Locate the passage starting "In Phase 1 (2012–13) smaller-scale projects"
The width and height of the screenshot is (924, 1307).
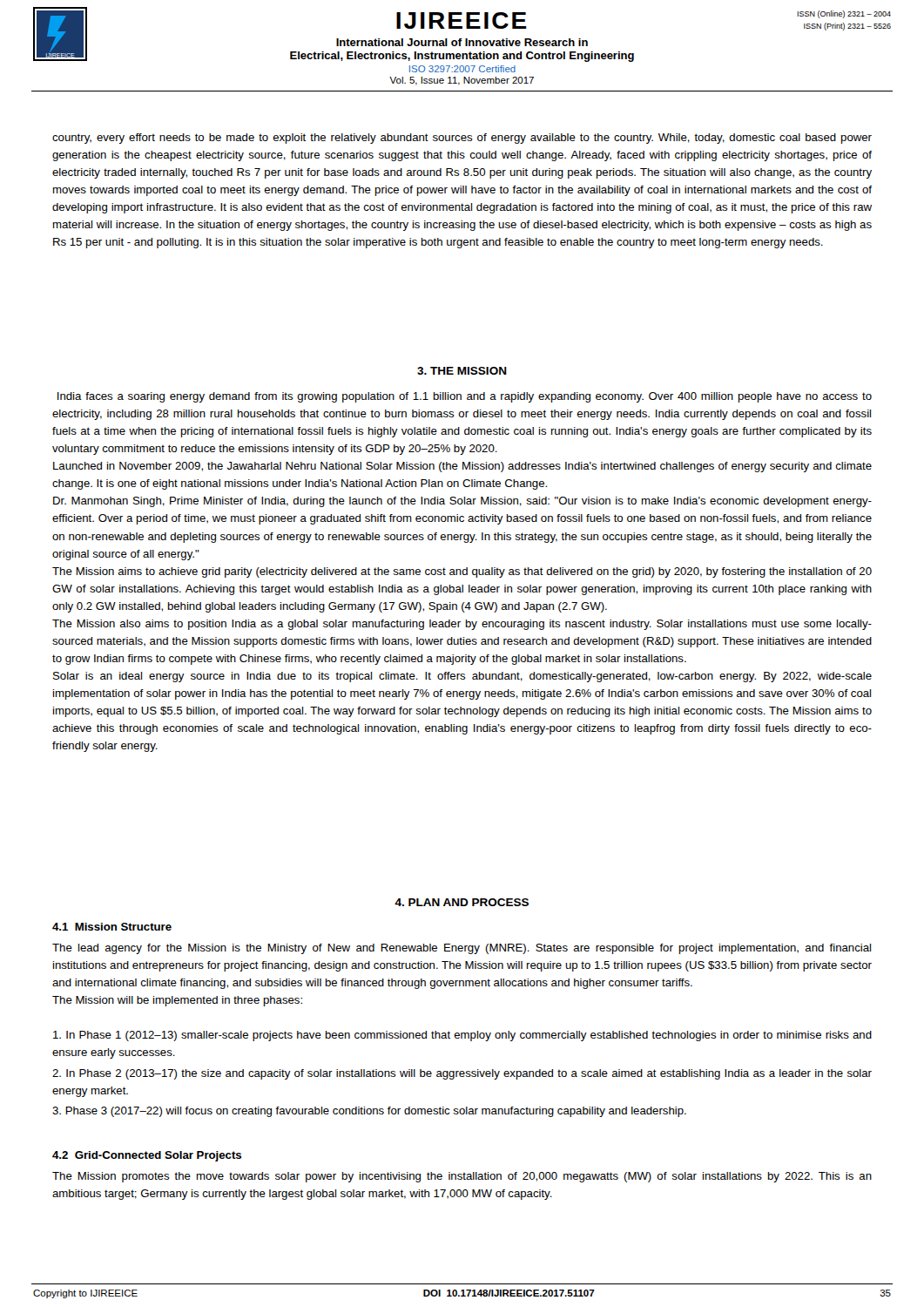pyautogui.click(x=462, y=1043)
